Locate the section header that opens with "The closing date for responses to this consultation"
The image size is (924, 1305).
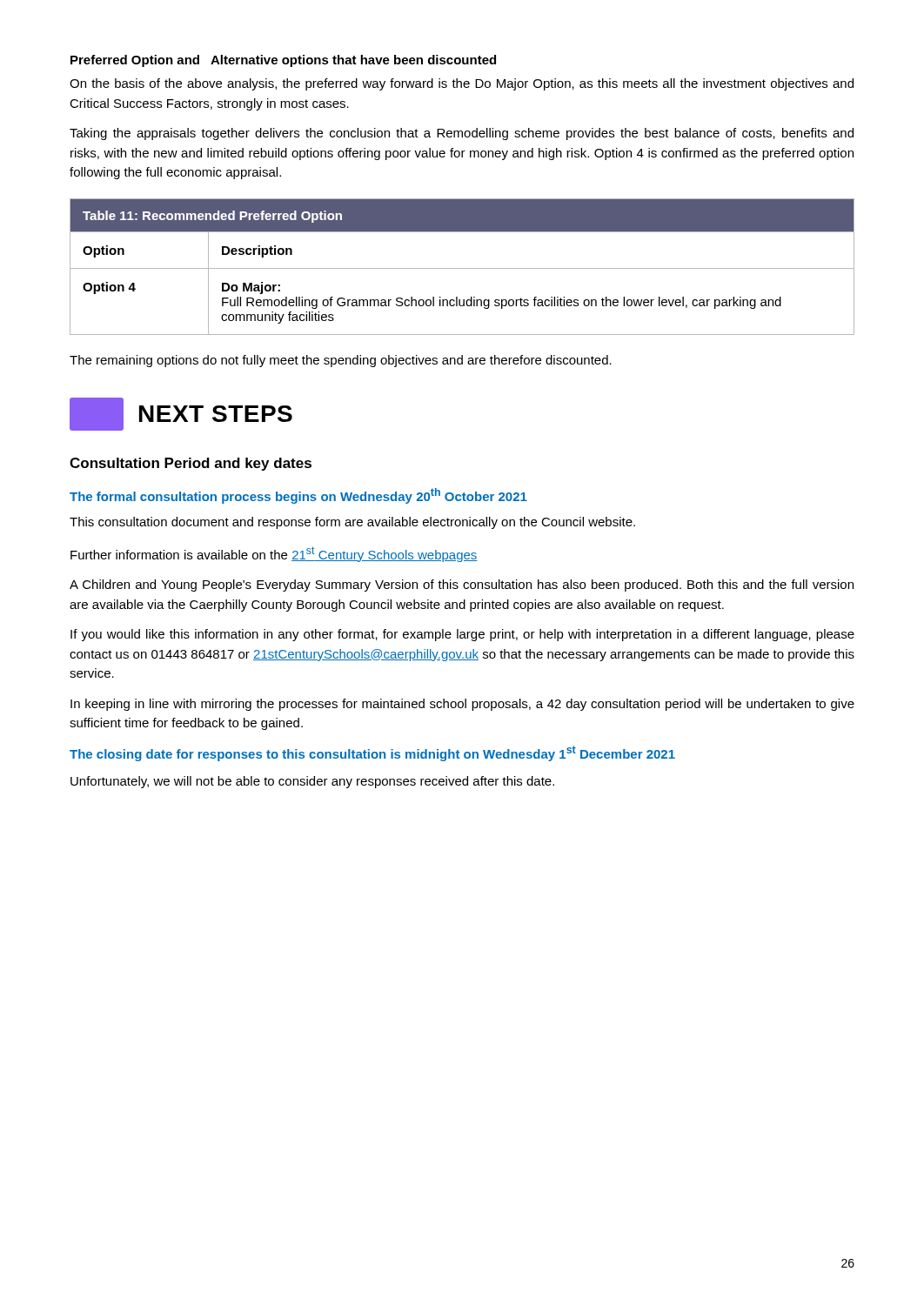(x=372, y=752)
